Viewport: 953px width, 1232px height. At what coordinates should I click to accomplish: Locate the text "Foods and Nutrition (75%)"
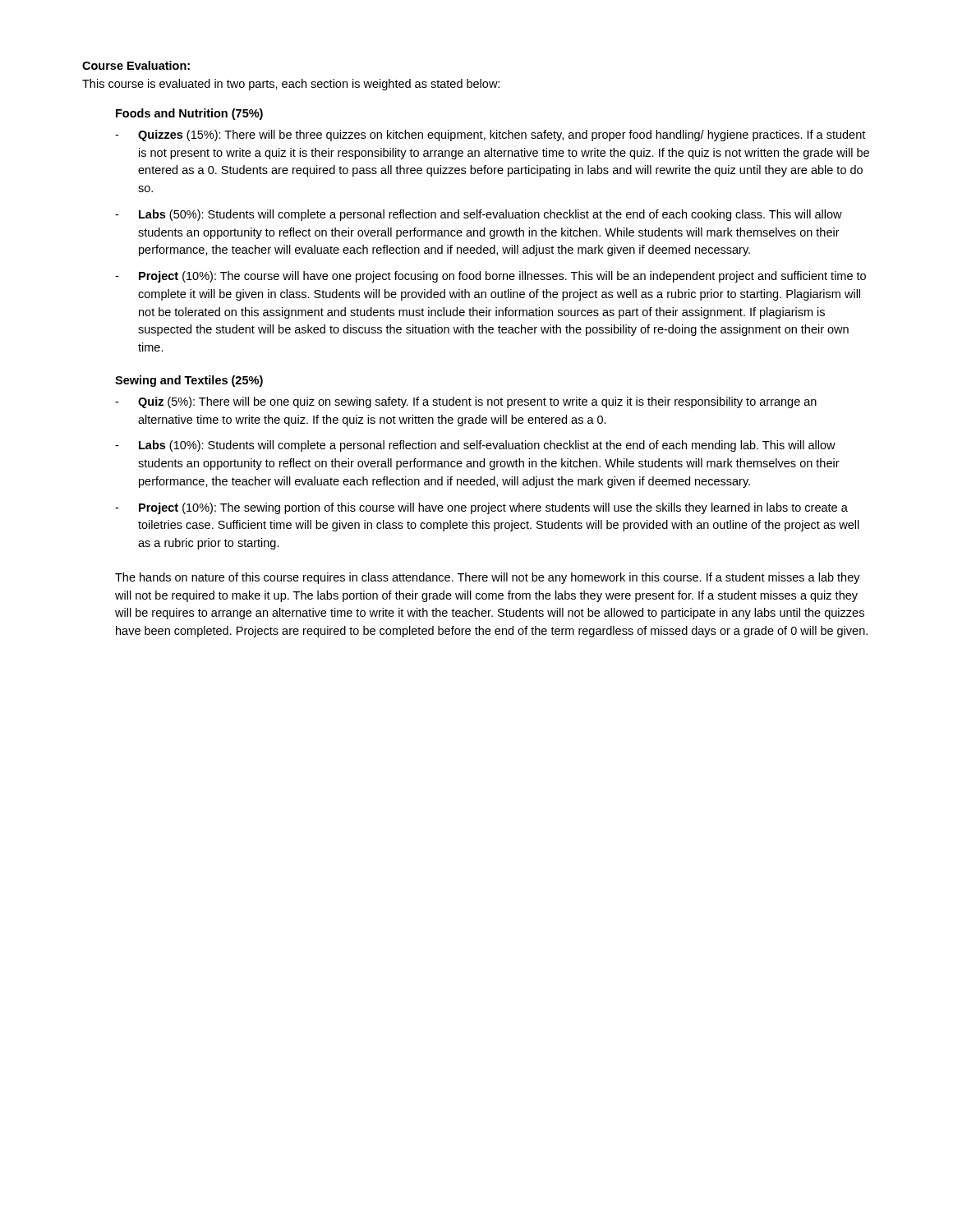pyautogui.click(x=189, y=113)
